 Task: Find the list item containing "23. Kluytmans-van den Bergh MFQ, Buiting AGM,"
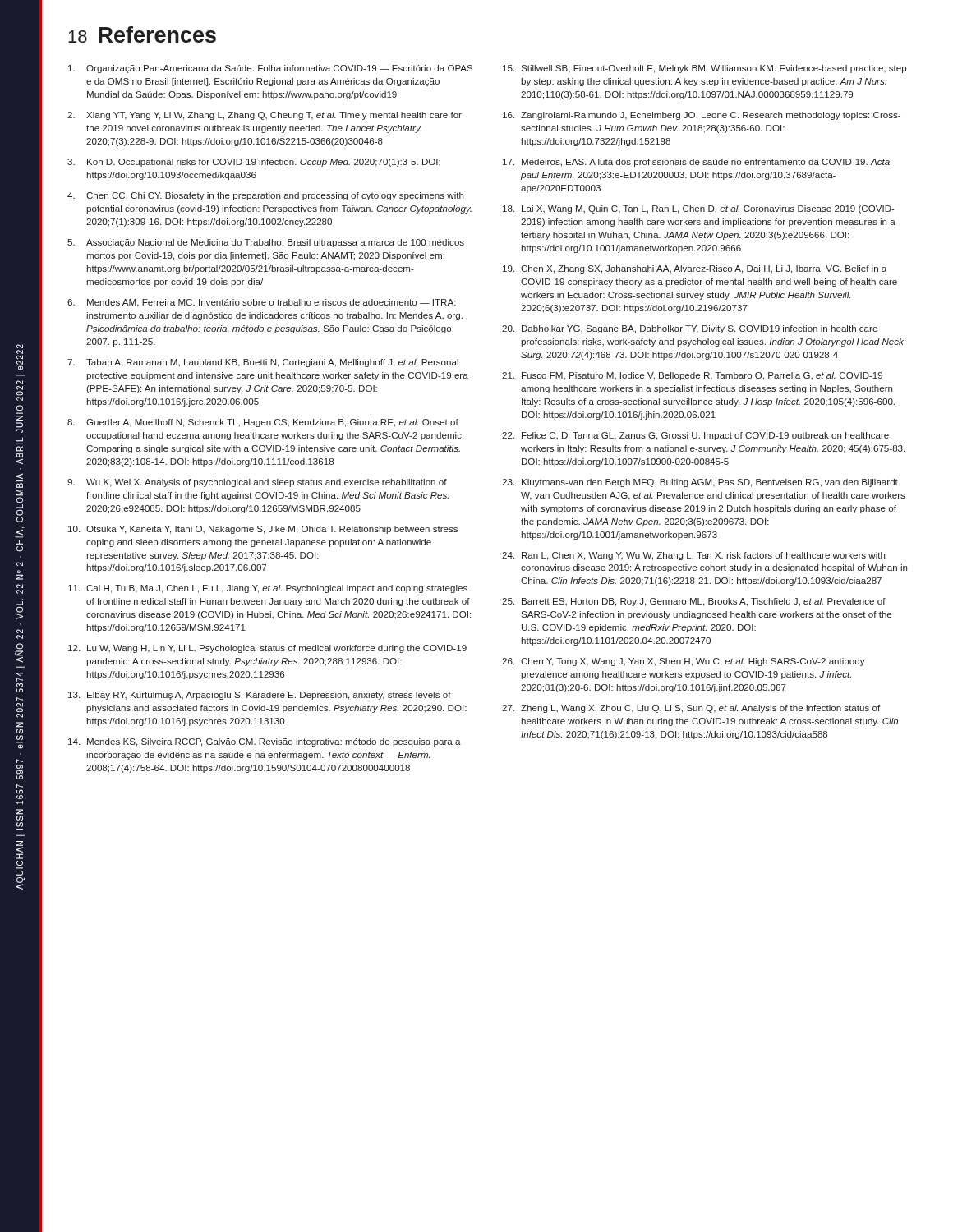pyautogui.click(x=706, y=508)
